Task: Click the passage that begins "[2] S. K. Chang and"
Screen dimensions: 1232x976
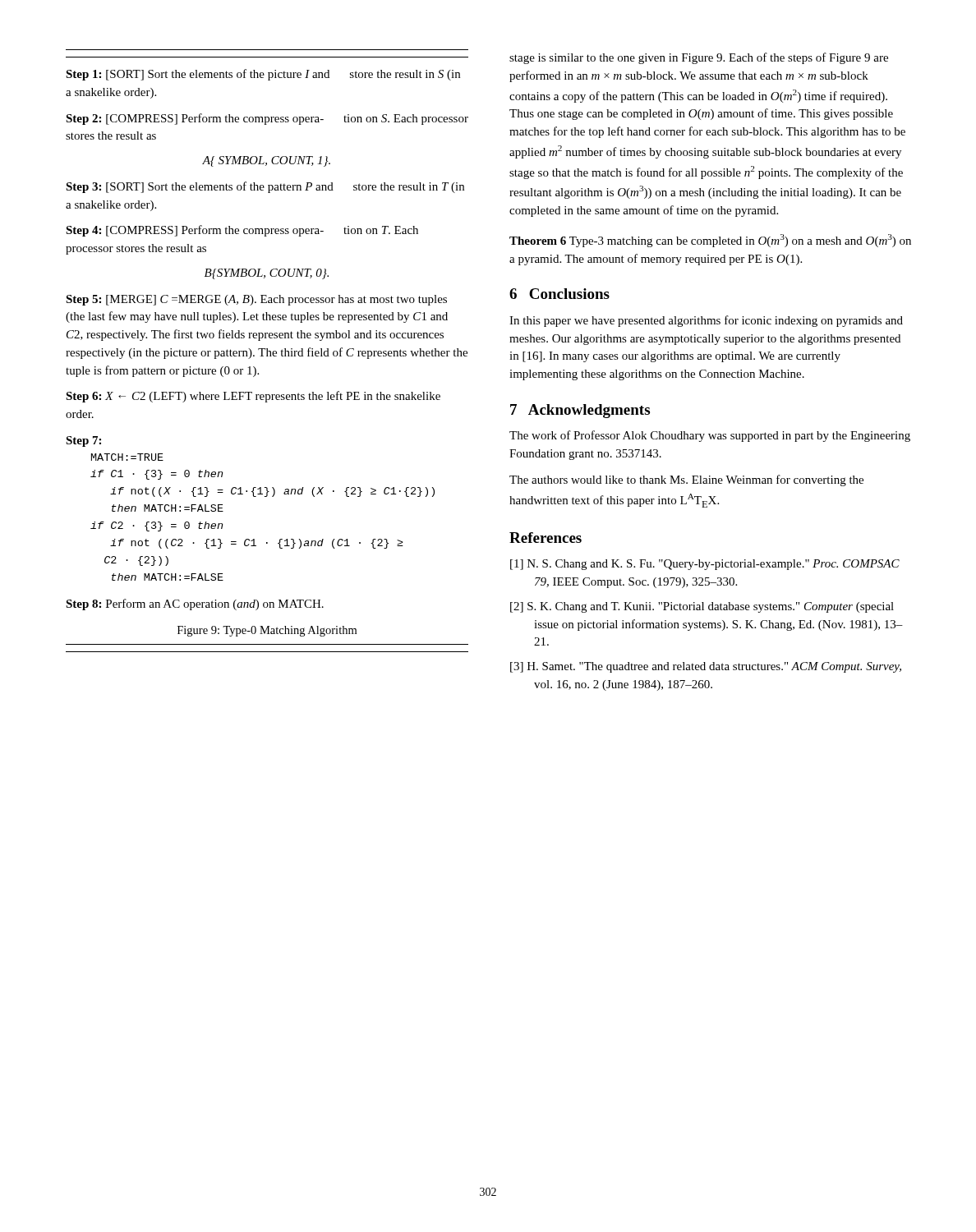Action: pos(706,624)
